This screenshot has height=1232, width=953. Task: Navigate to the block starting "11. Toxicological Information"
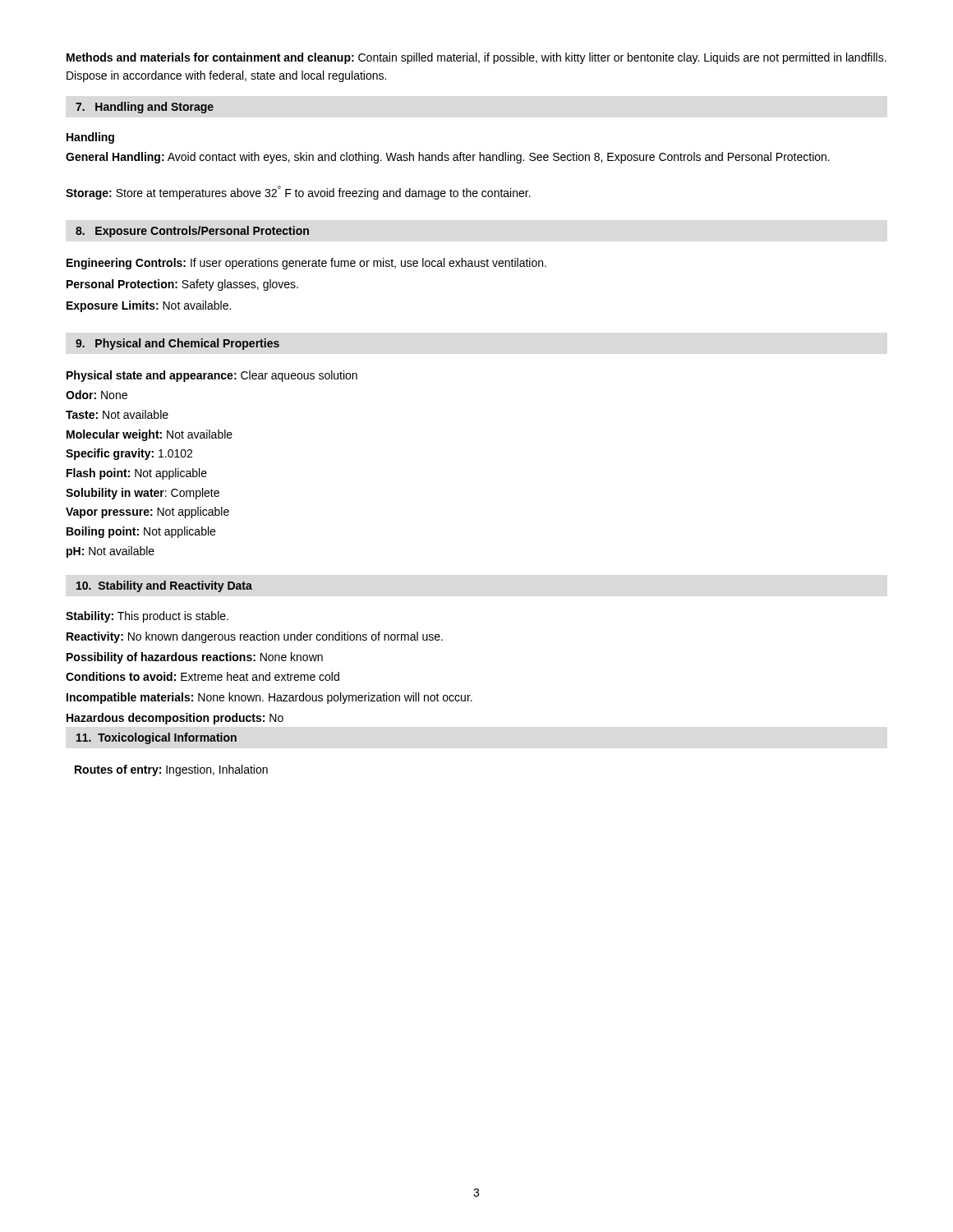pos(156,738)
